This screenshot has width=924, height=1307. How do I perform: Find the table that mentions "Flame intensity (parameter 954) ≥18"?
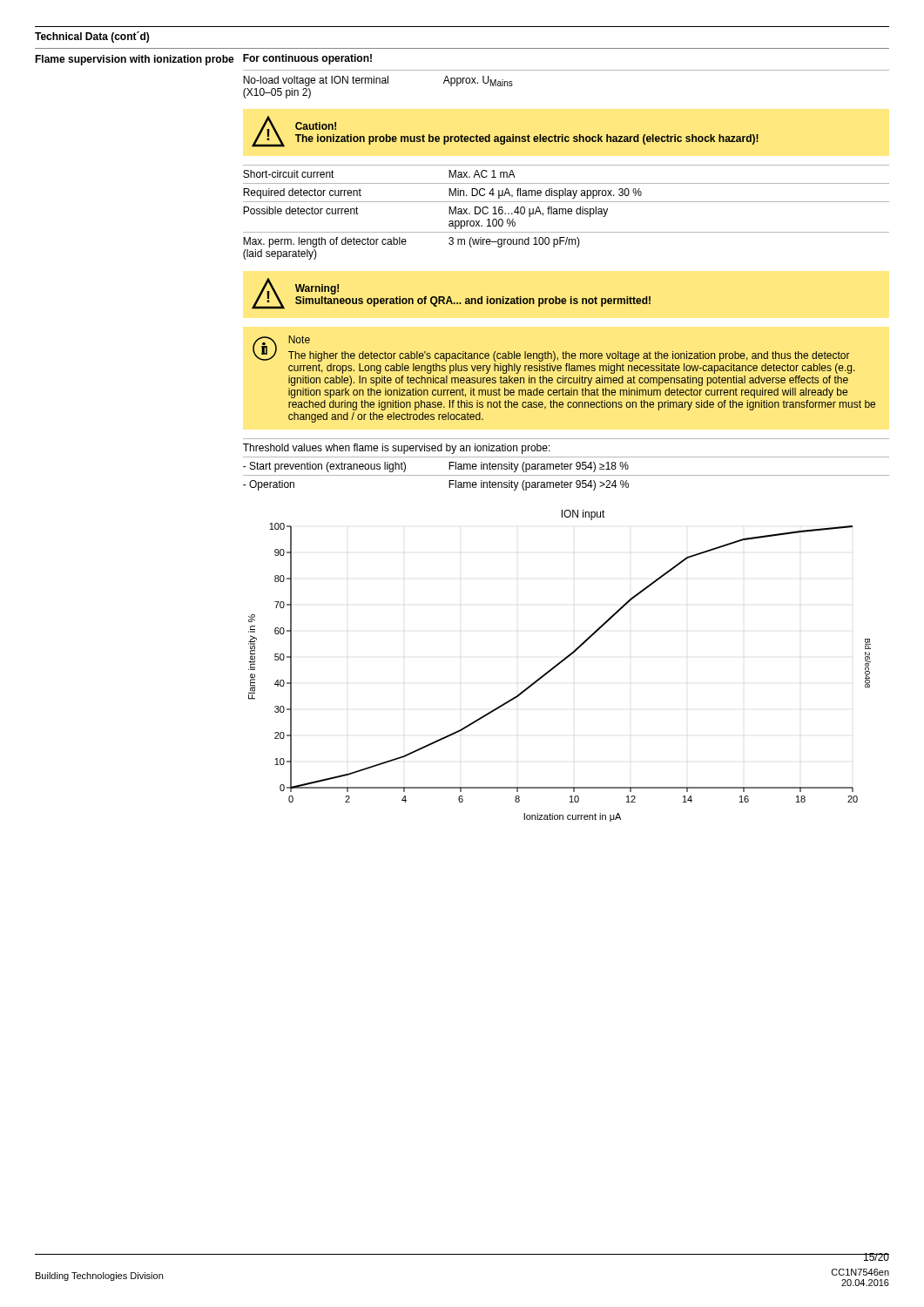[566, 466]
